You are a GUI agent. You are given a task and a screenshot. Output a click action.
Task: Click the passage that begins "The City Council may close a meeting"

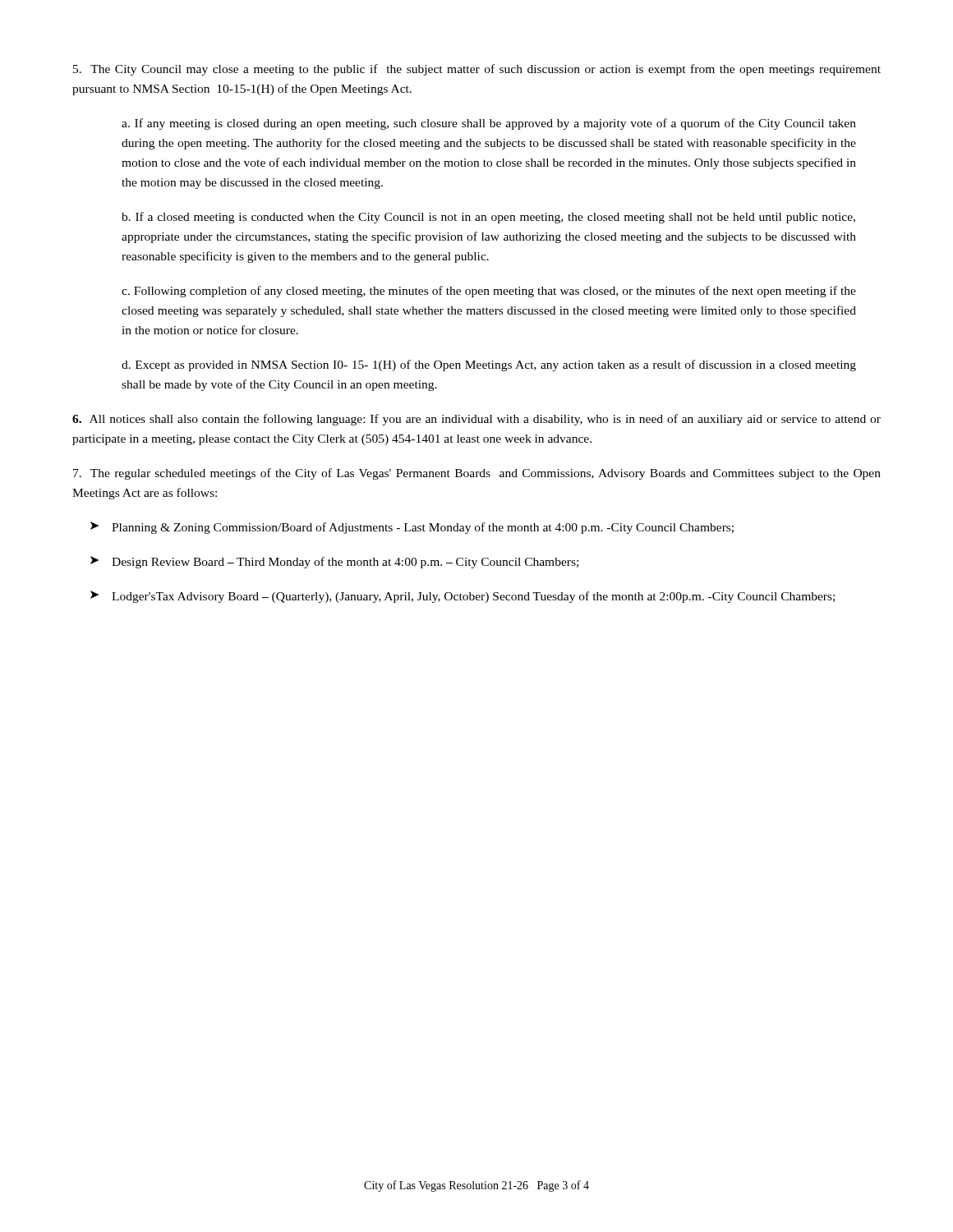click(x=476, y=78)
